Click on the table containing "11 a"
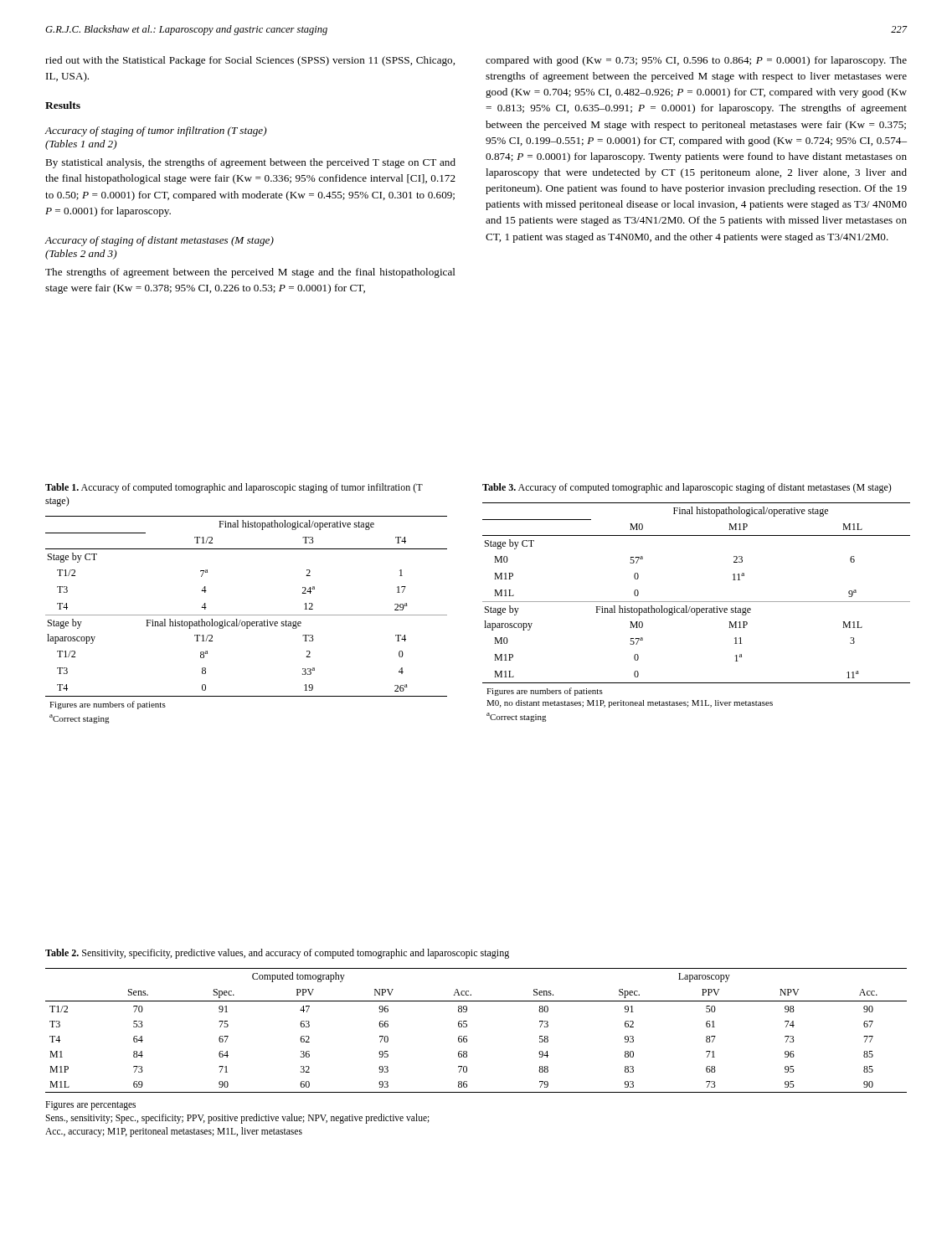 point(696,613)
